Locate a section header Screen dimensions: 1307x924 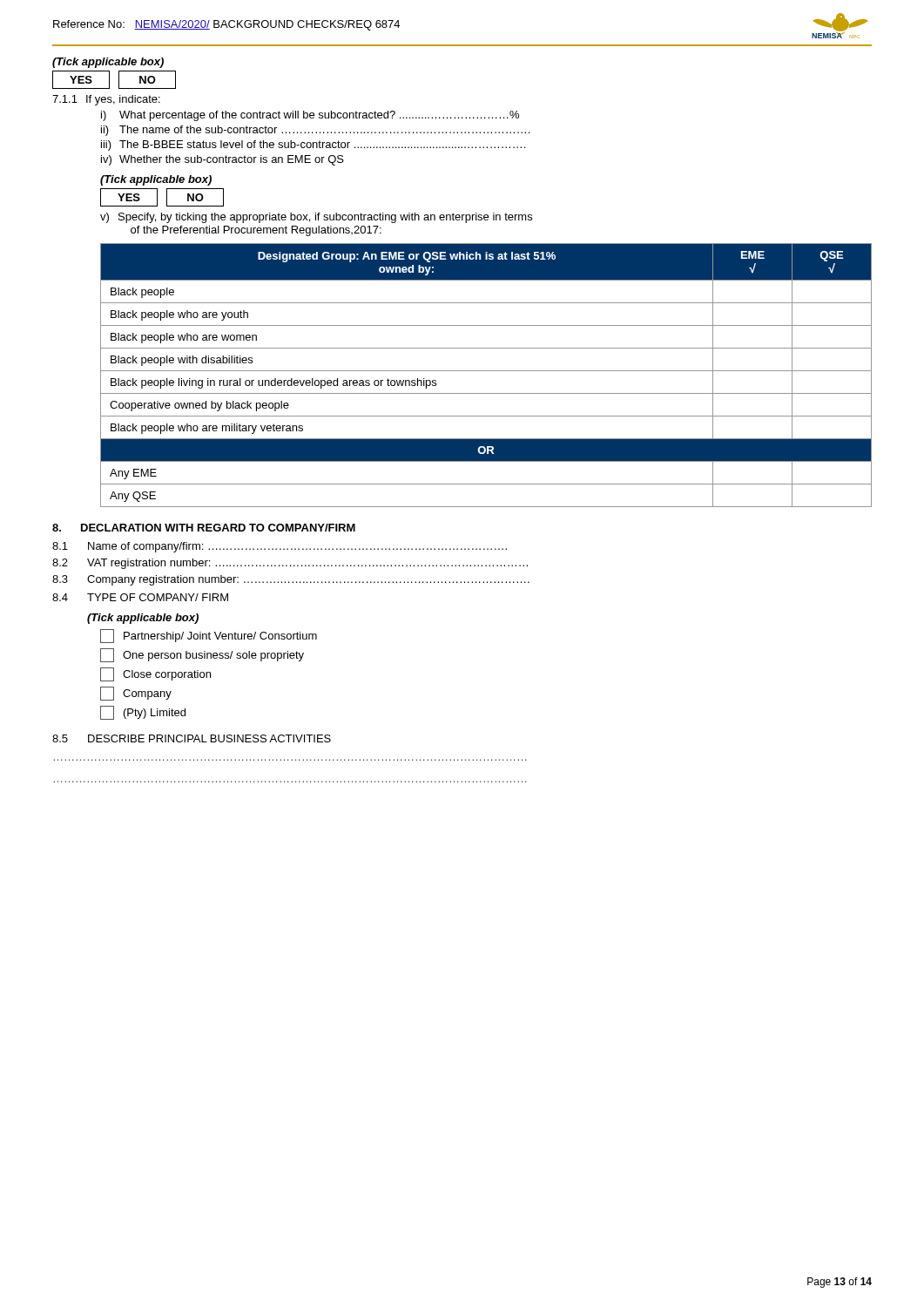pos(204,528)
